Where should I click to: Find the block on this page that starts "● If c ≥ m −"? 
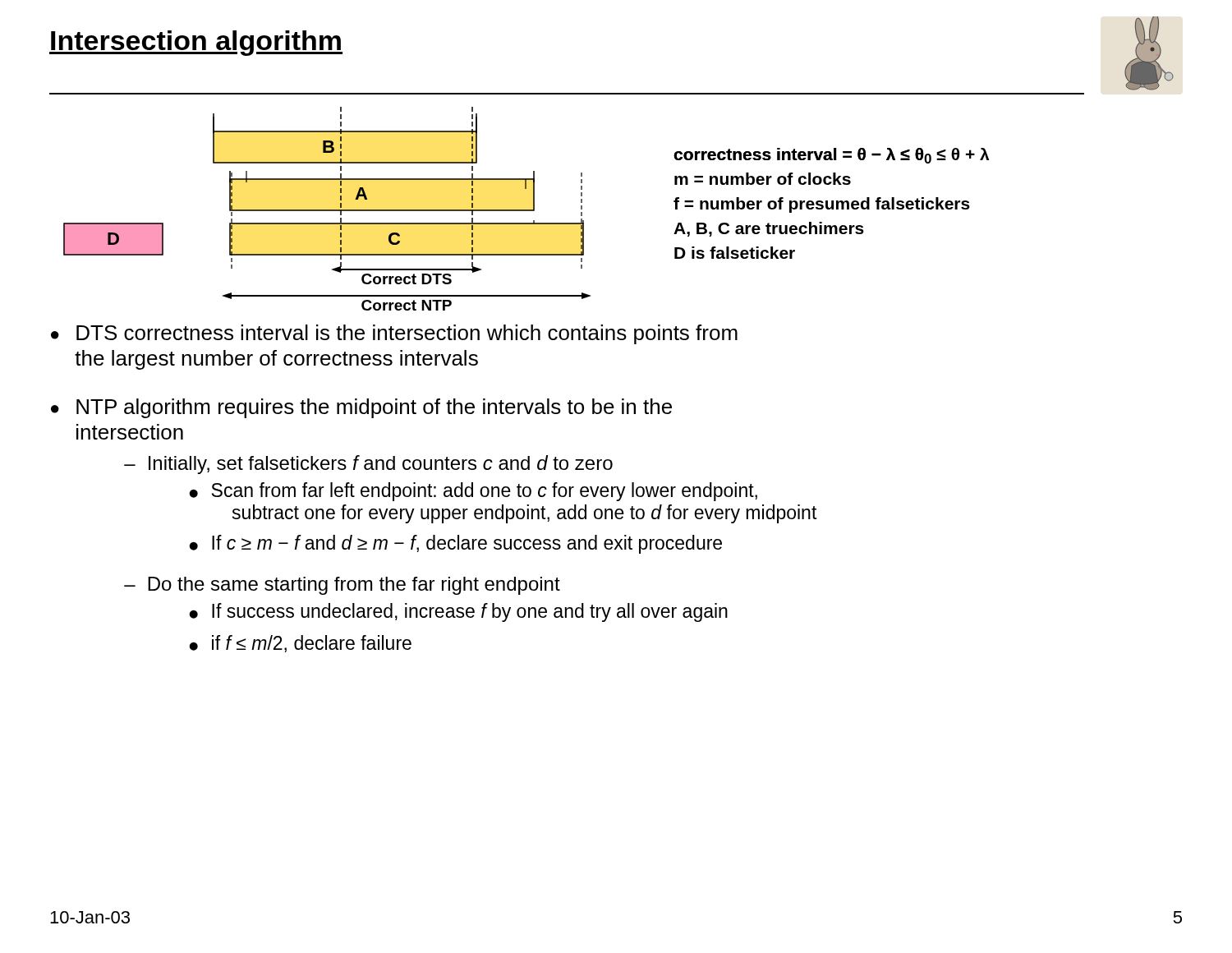(x=455, y=544)
